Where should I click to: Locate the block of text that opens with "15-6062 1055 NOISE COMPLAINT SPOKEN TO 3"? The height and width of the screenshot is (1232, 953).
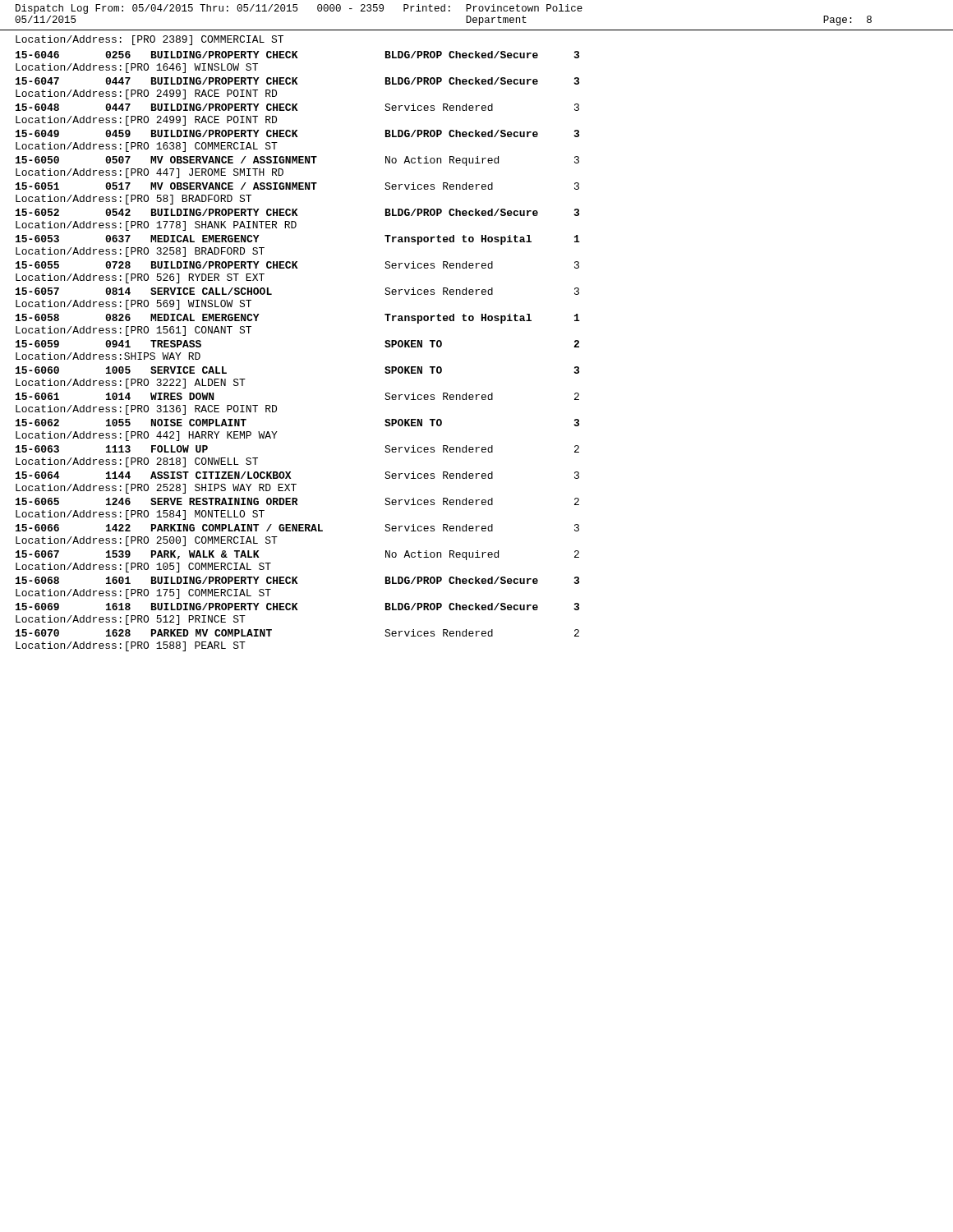(x=37, y=423)
